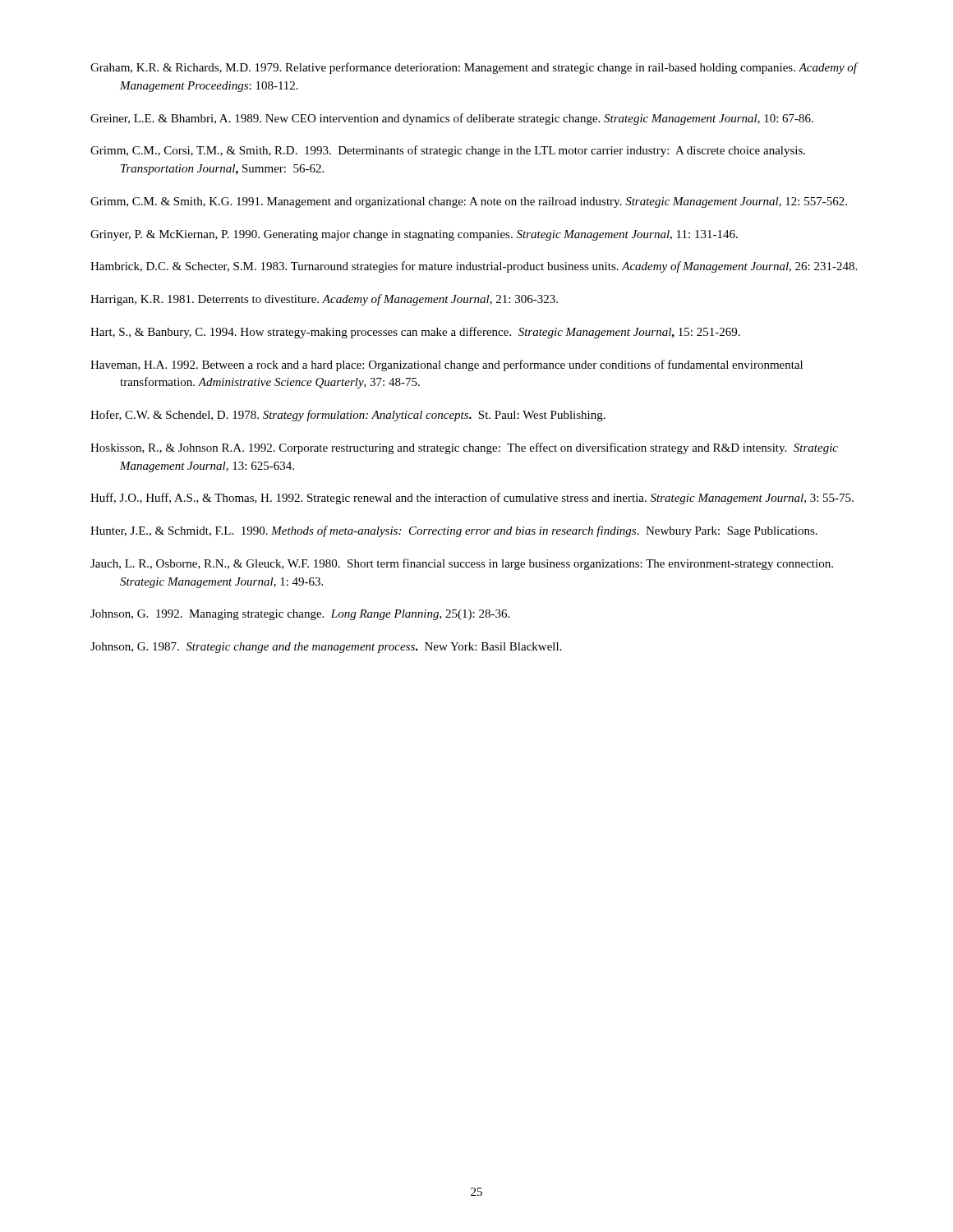The width and height of the screenshot is (953, 1232).
Task: Select the list item containing "Hart, S., & Banbury, C. 1994. How"
Action: (416, 332)
